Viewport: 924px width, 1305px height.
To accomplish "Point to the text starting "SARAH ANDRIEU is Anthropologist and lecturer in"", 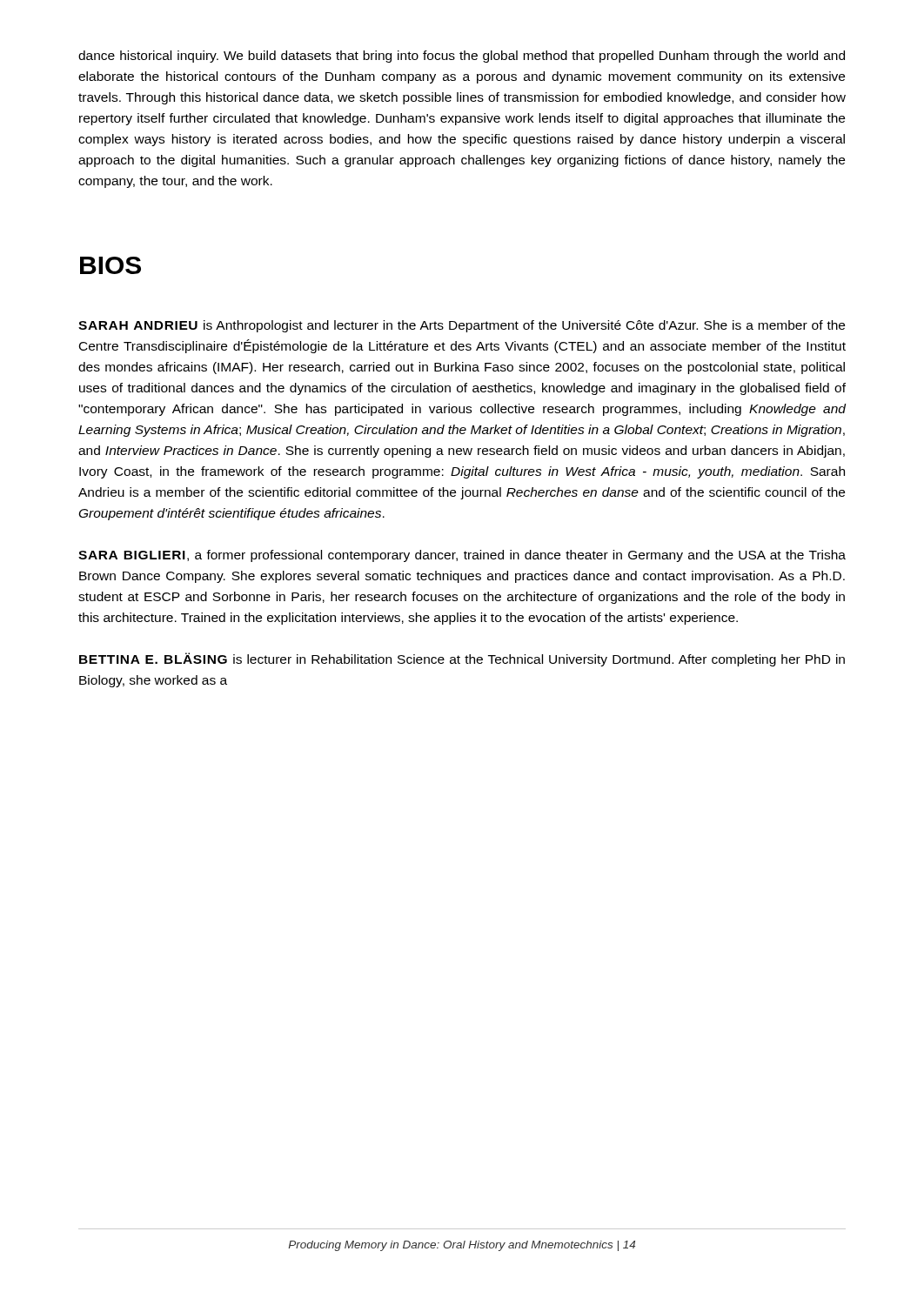I will (x=462, y=419).
